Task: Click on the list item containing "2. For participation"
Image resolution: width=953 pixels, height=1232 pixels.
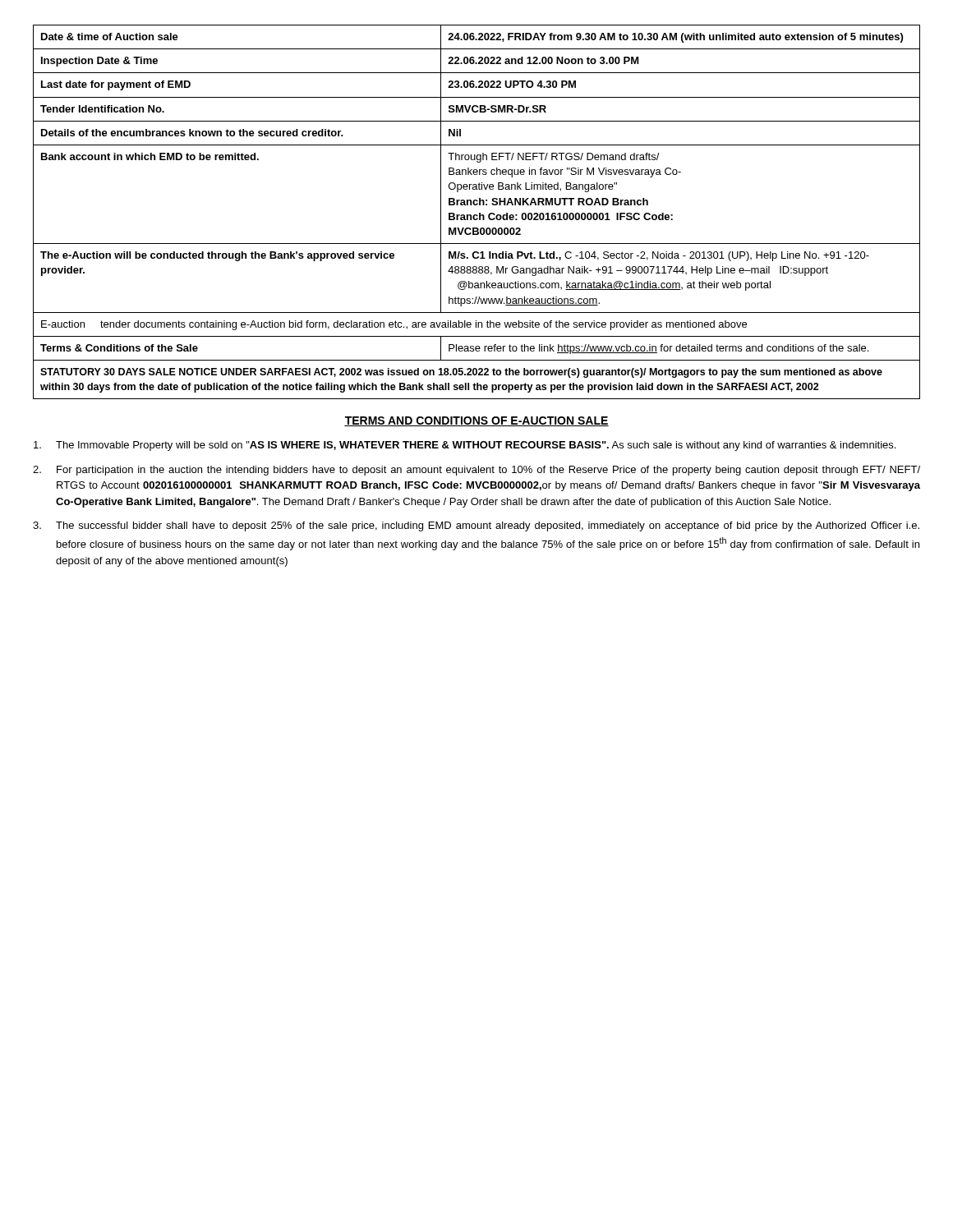Action: (x=476, y=486)
